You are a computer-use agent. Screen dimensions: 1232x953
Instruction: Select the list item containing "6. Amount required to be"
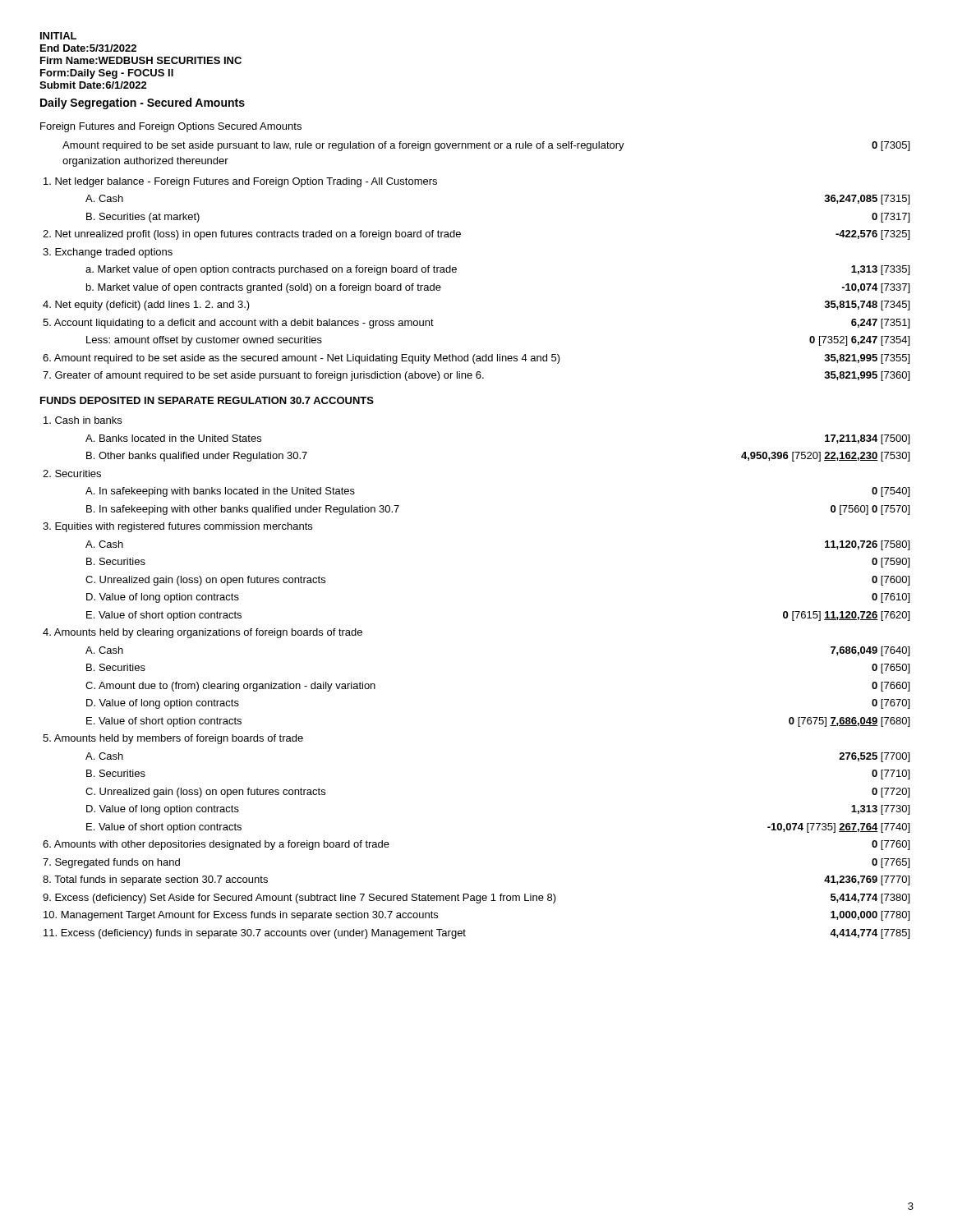tap(476, 357)
